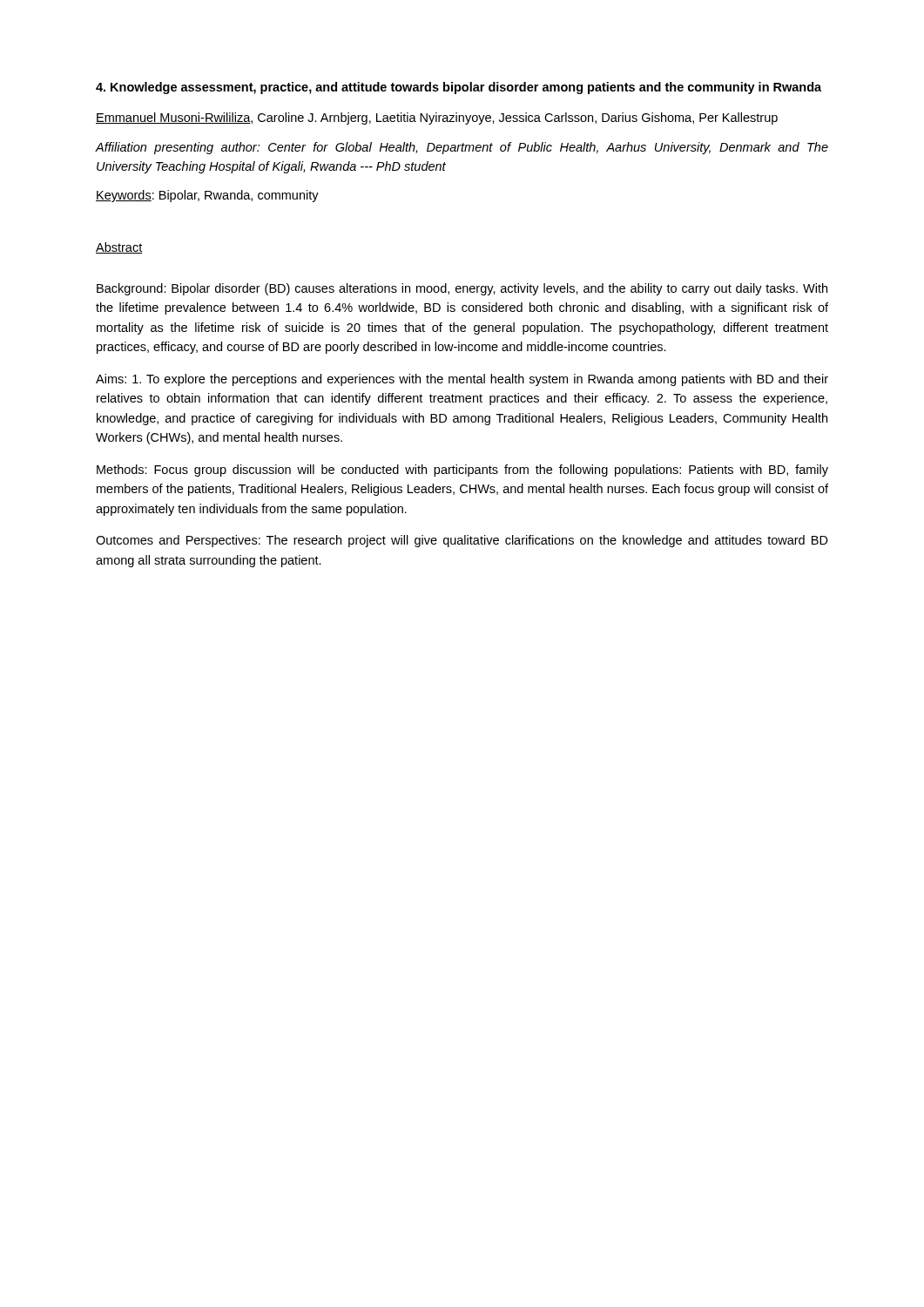Locate the text block starting "Keywords: Bipolar, Rwanda, community"
The width and height of the screenshot is (924, 1307).
pos(207,195)
